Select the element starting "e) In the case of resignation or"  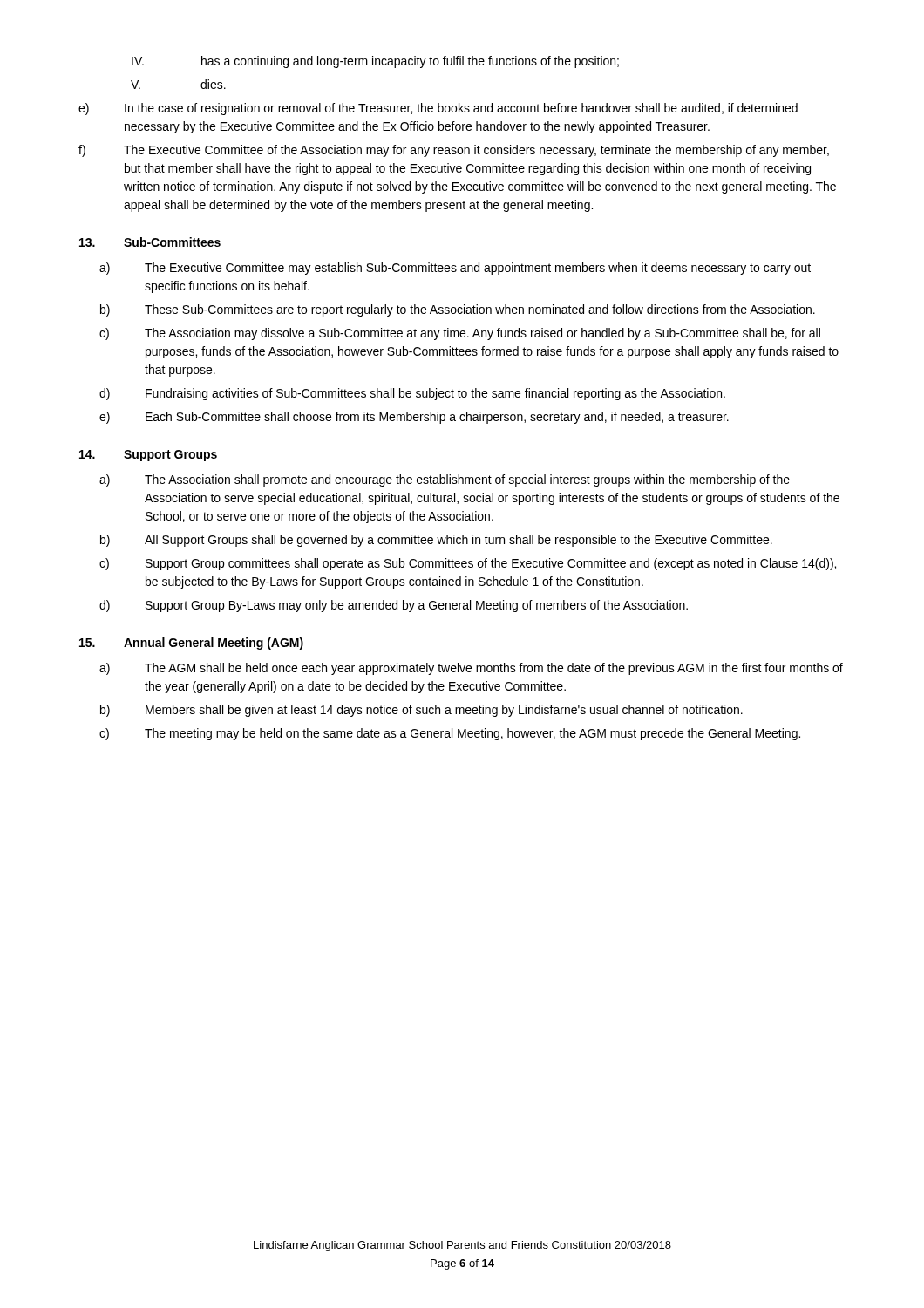pyautogui.click(x=462, y=118)
